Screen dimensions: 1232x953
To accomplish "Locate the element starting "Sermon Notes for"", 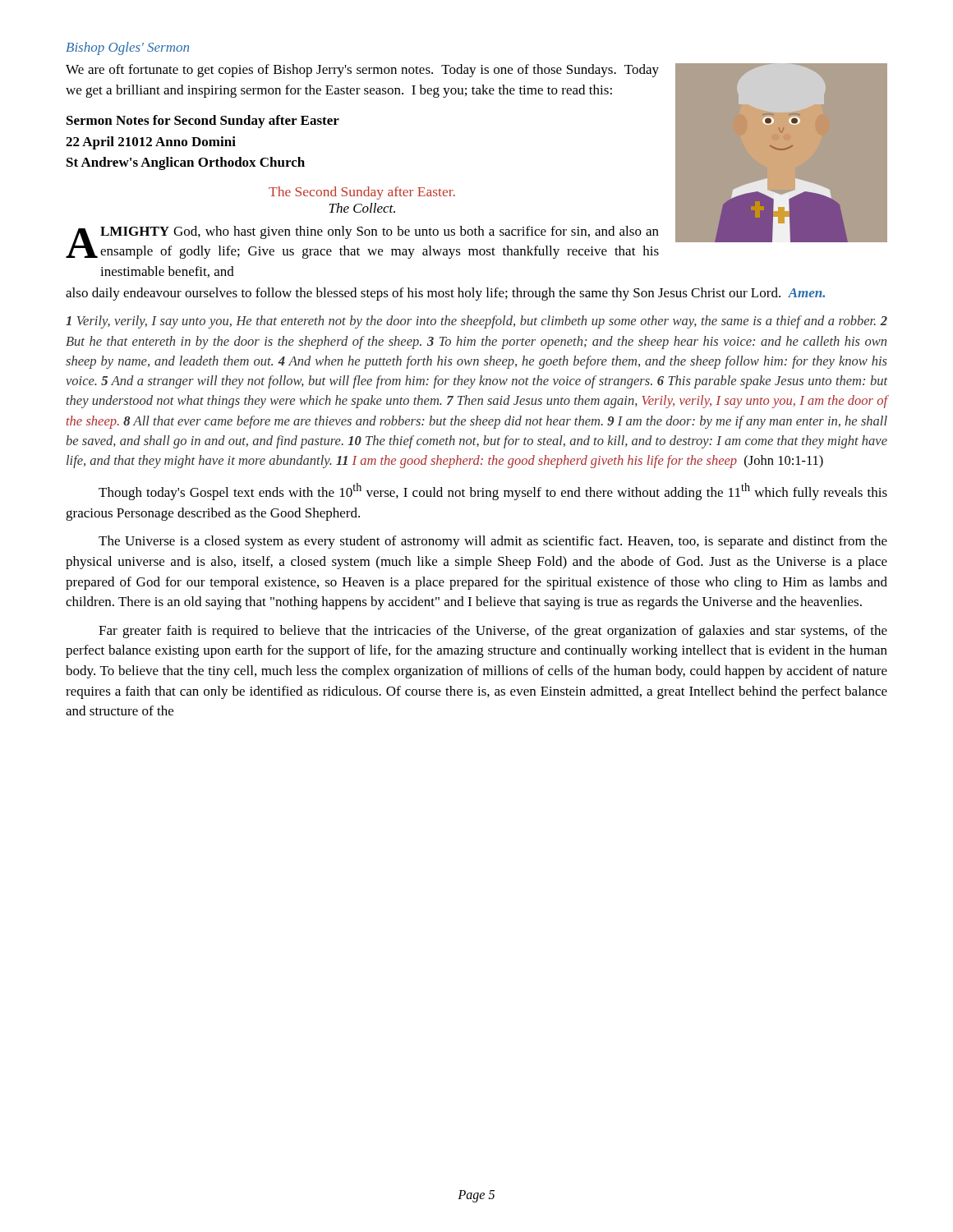I will coord(202,141).
